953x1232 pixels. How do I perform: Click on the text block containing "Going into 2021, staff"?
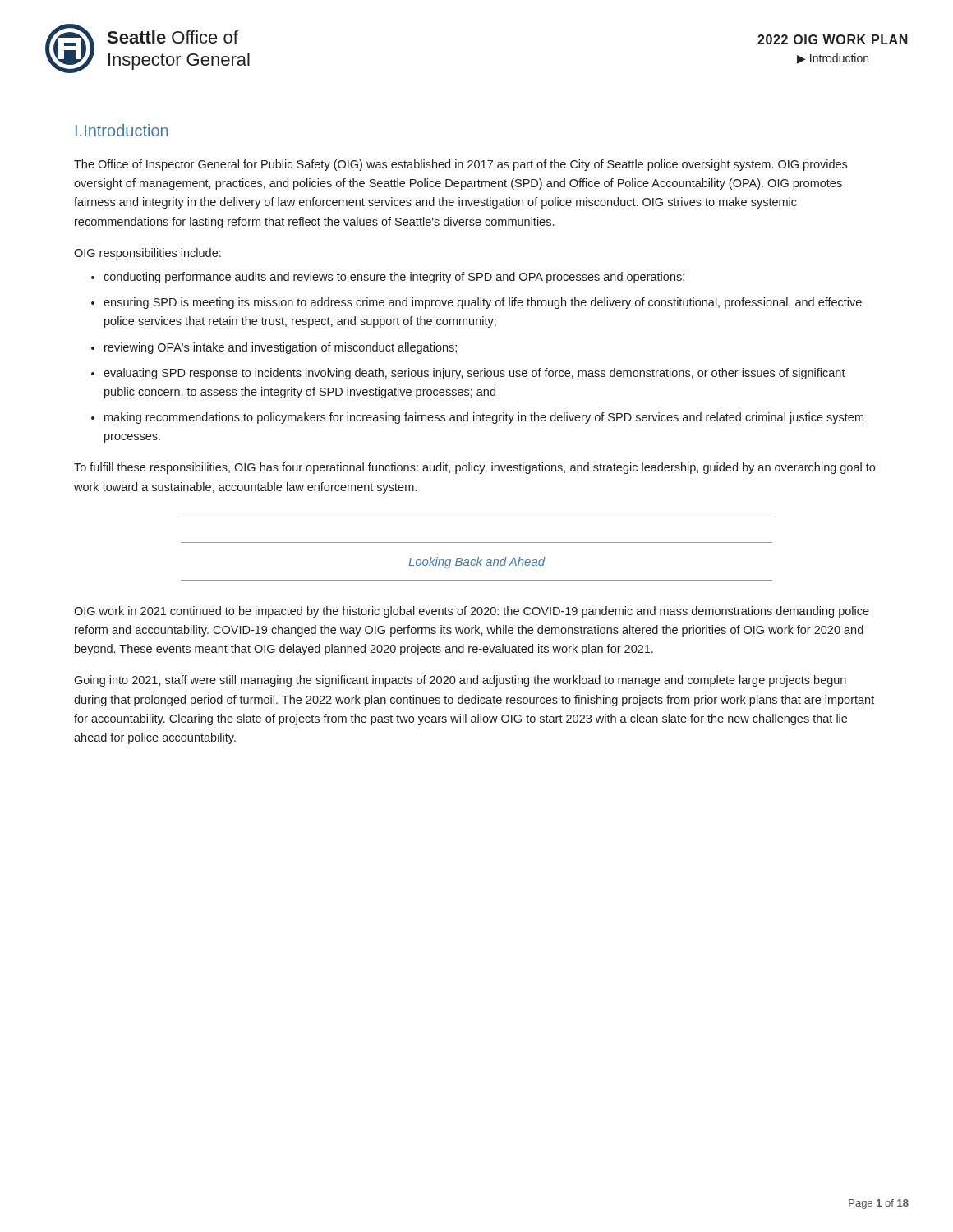[474, 709]
